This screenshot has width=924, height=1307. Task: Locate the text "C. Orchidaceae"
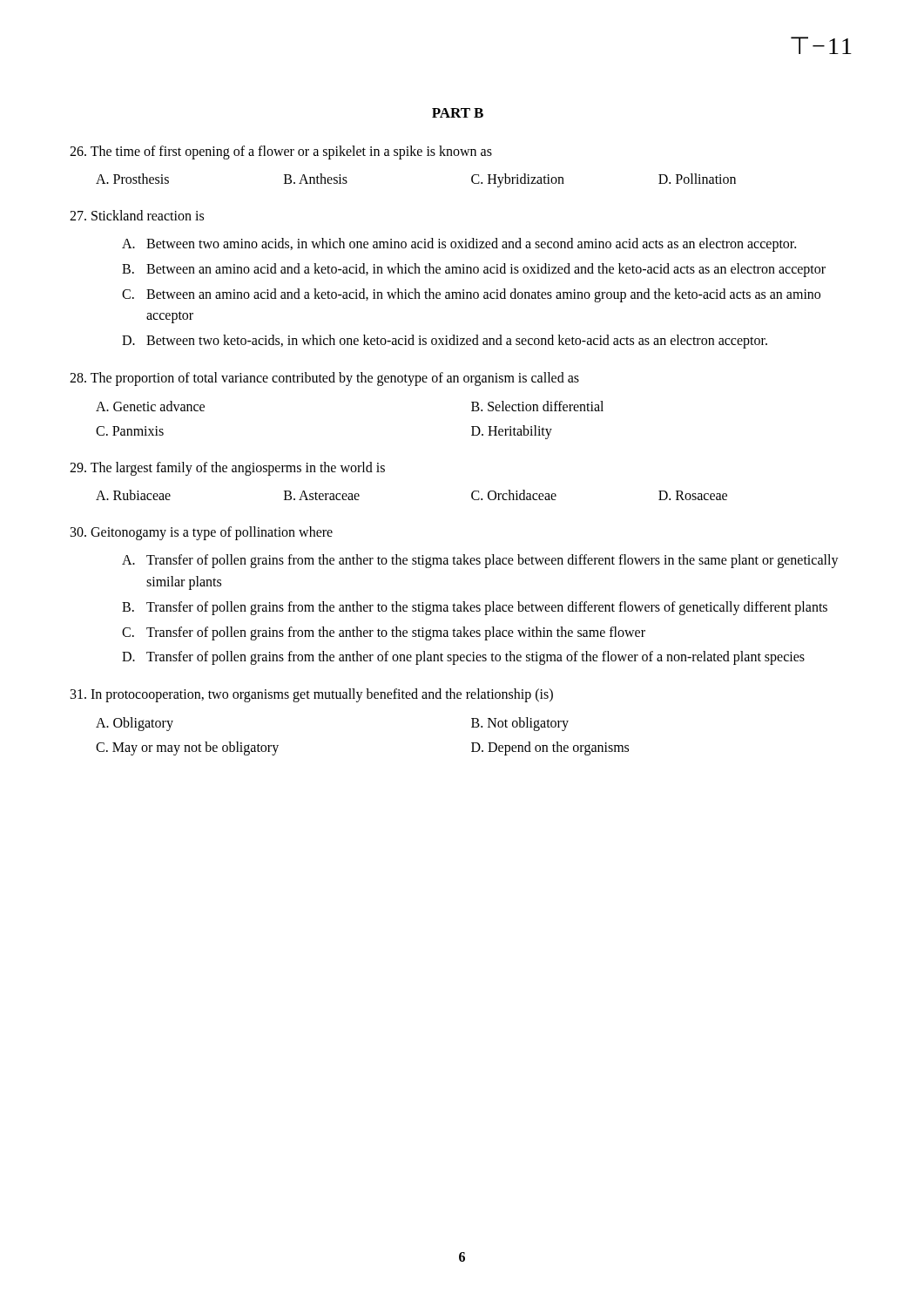(514, 495)
